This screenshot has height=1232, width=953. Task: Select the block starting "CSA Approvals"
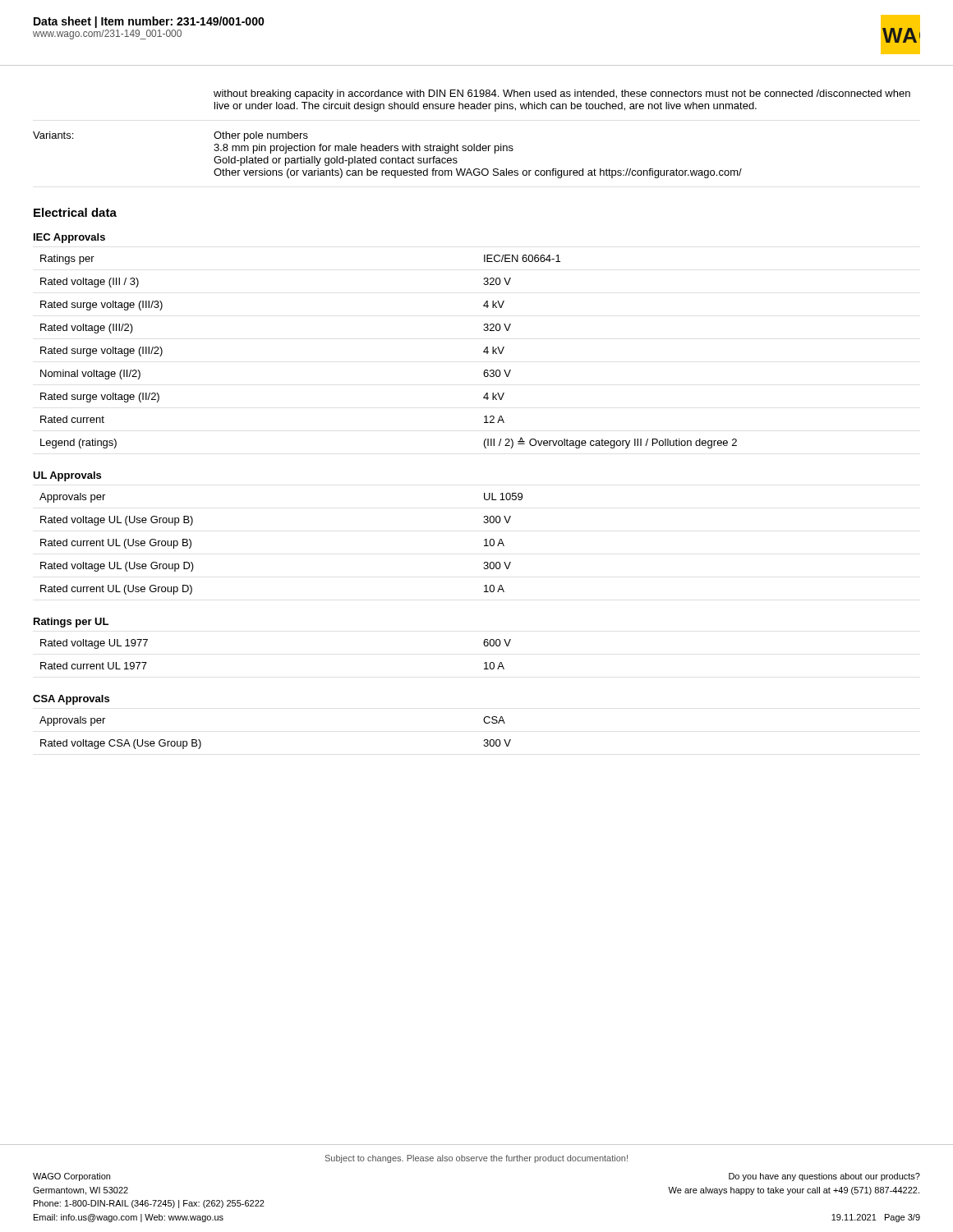point(71,699)
